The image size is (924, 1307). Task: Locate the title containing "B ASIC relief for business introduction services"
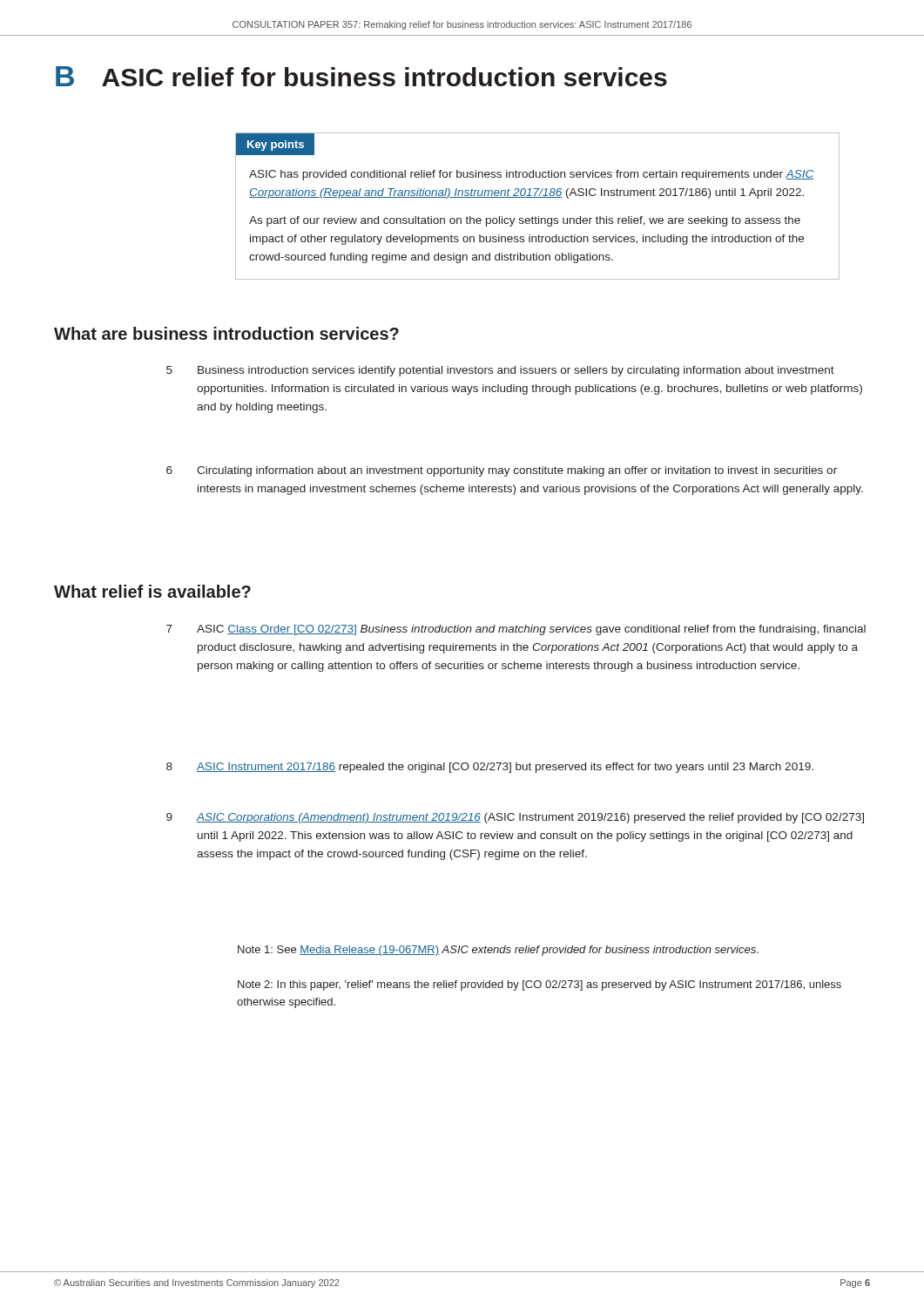point(361,76)
